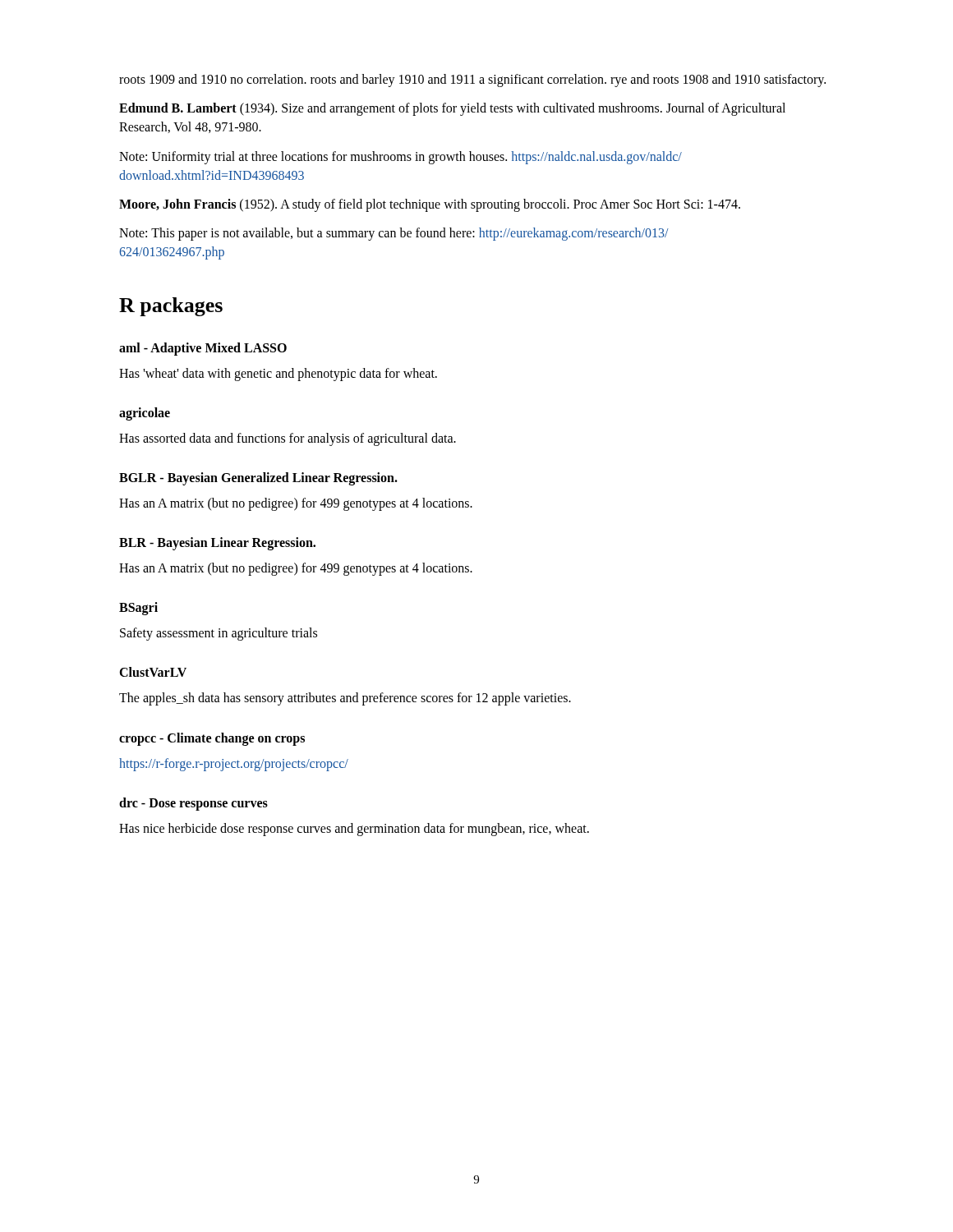Select the section header with the text "BGLR - Bayesian Generalized Linear Regression."
Image resolution: width=953 pixels, height=1232 pixels.
(258, 477)
